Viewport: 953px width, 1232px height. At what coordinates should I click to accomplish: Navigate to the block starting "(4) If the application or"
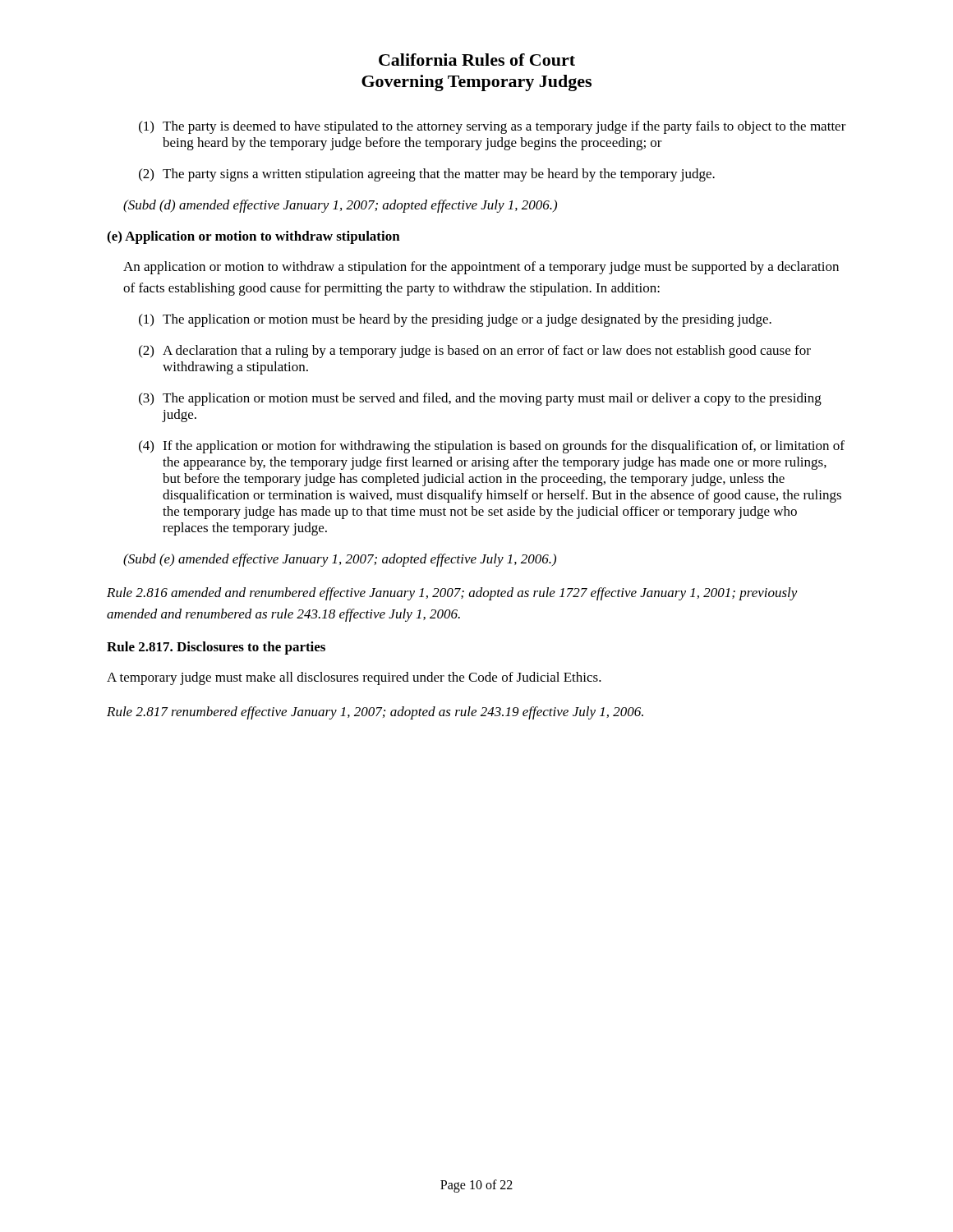[x=485, y=487]
